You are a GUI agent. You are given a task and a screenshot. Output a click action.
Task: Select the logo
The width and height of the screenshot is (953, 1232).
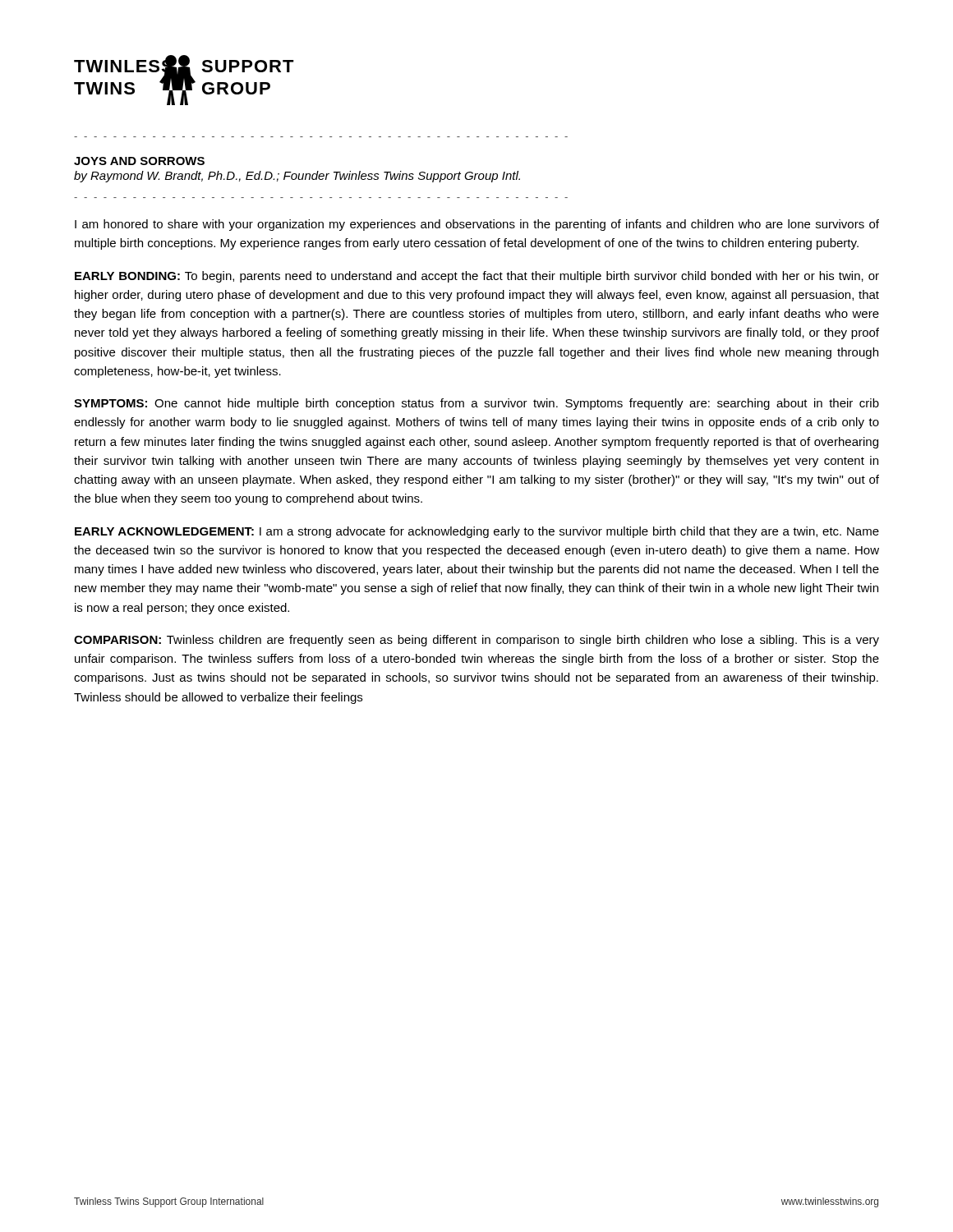coord(476,82)
